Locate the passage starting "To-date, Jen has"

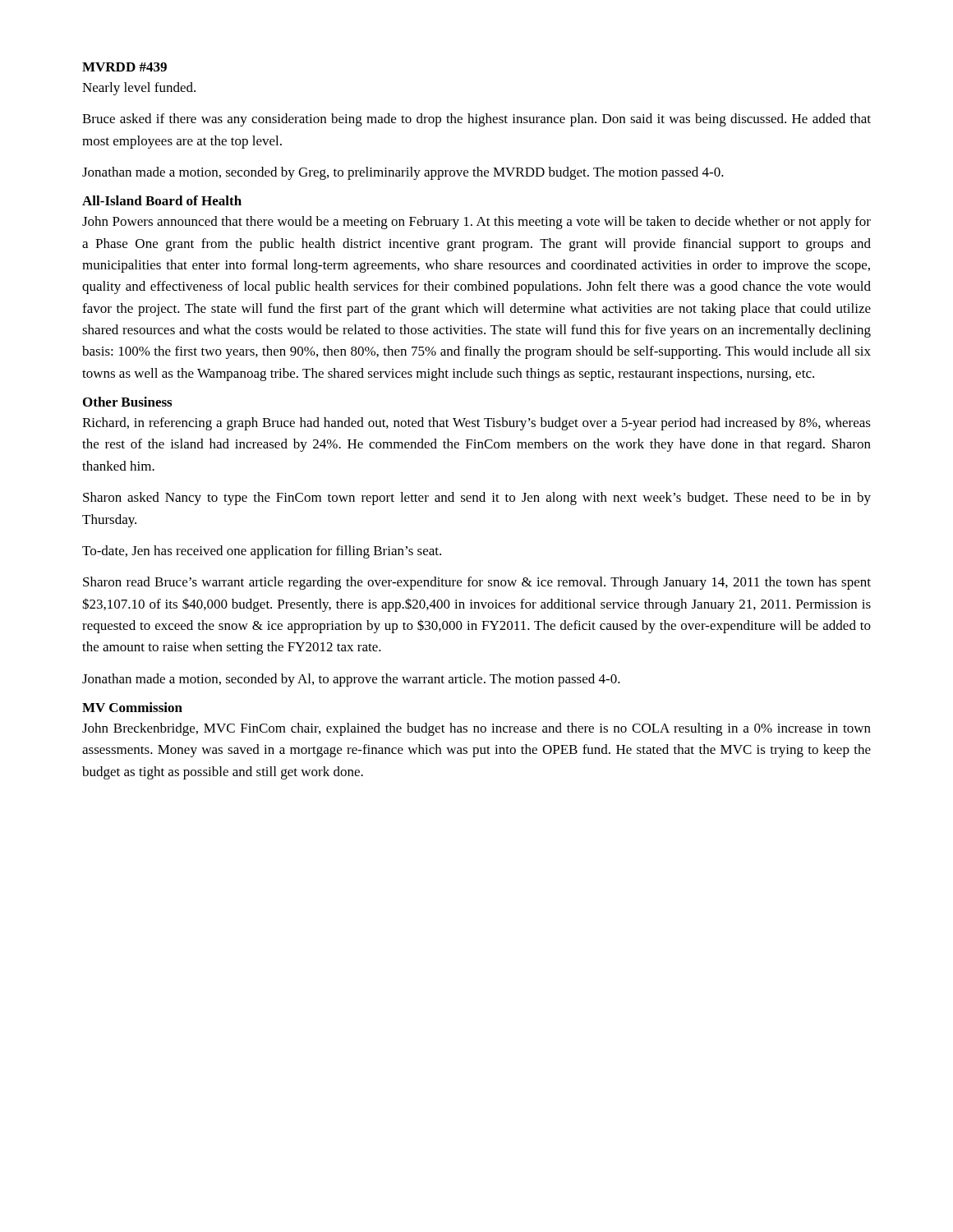click(262, 552)
